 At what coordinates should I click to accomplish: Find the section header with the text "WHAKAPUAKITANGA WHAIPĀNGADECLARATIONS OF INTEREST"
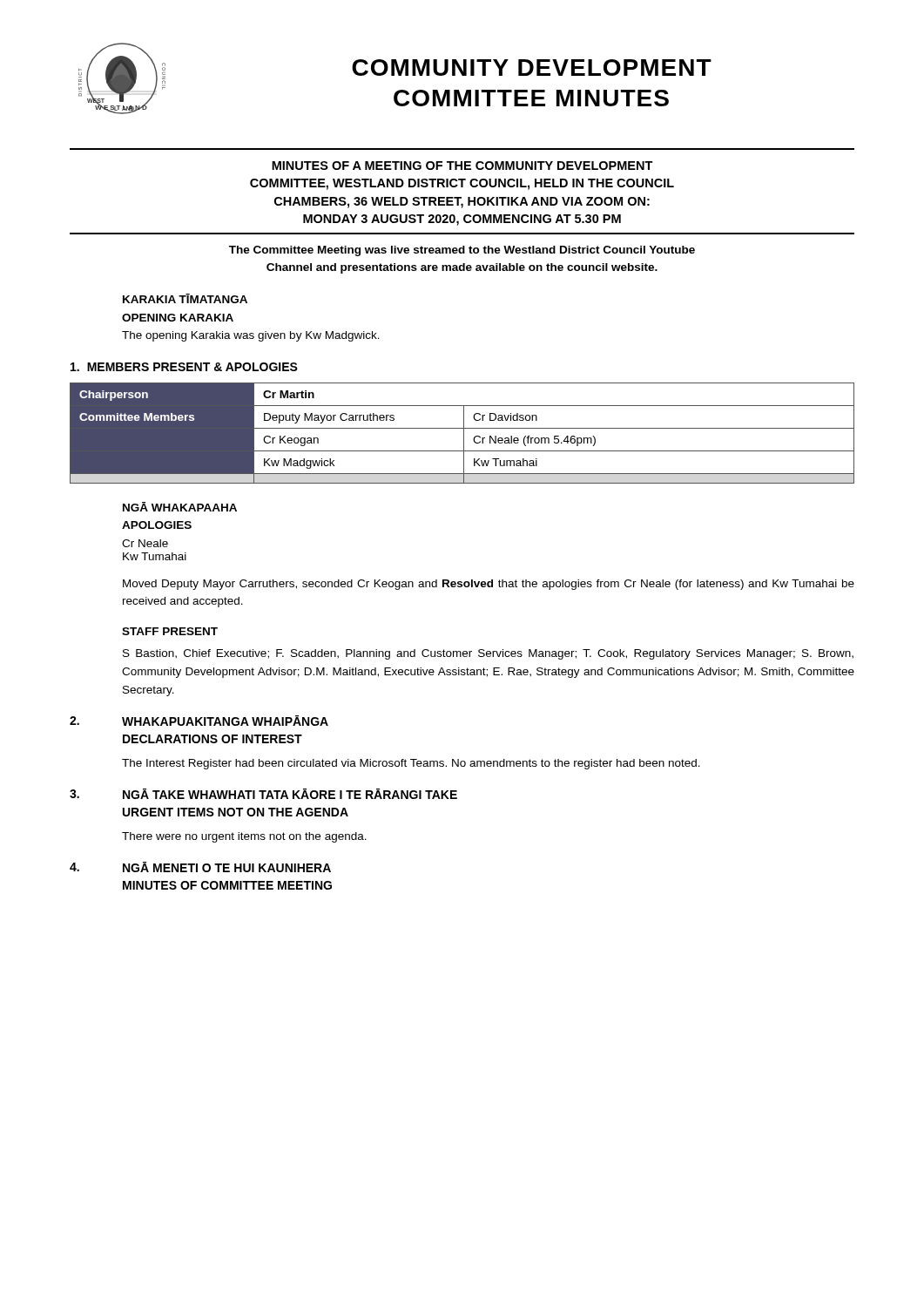click(225, 730)
